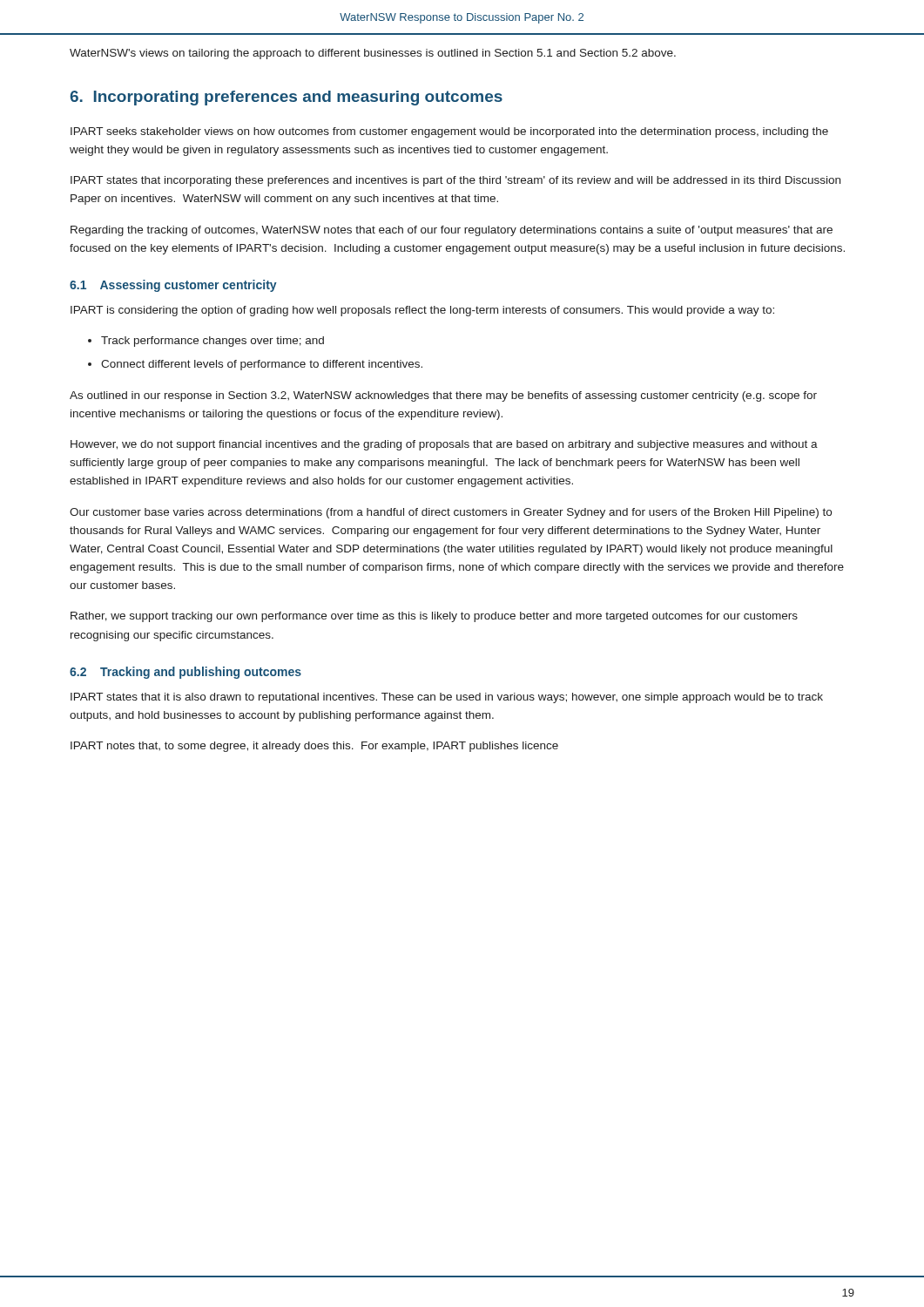The height and width of the screenshot is (1307, 924).
Task: Point to the block beginning "As outlined in our response"
Action: [443, 404]
